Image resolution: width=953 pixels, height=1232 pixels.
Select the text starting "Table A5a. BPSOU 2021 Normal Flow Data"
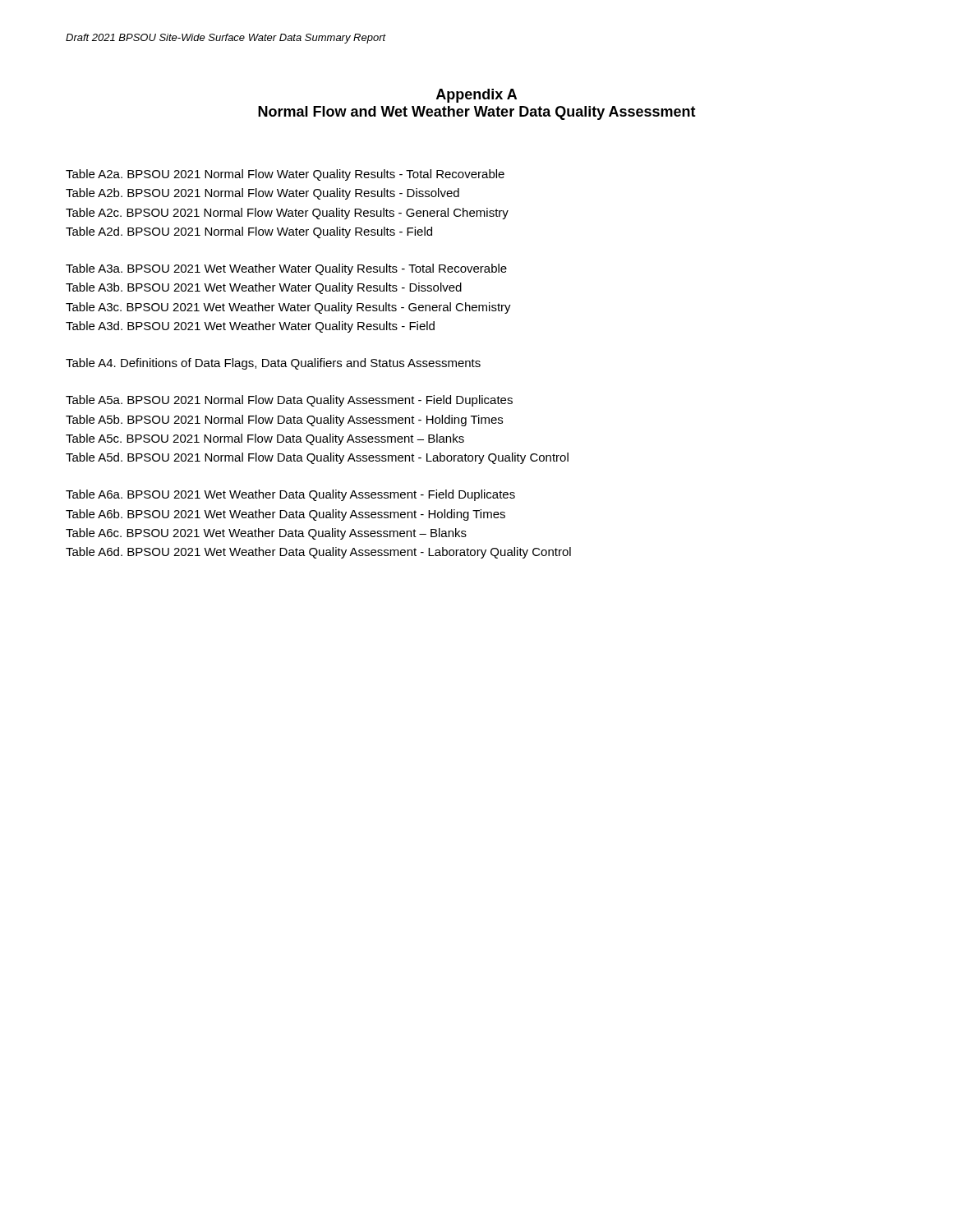coord(289,400)
